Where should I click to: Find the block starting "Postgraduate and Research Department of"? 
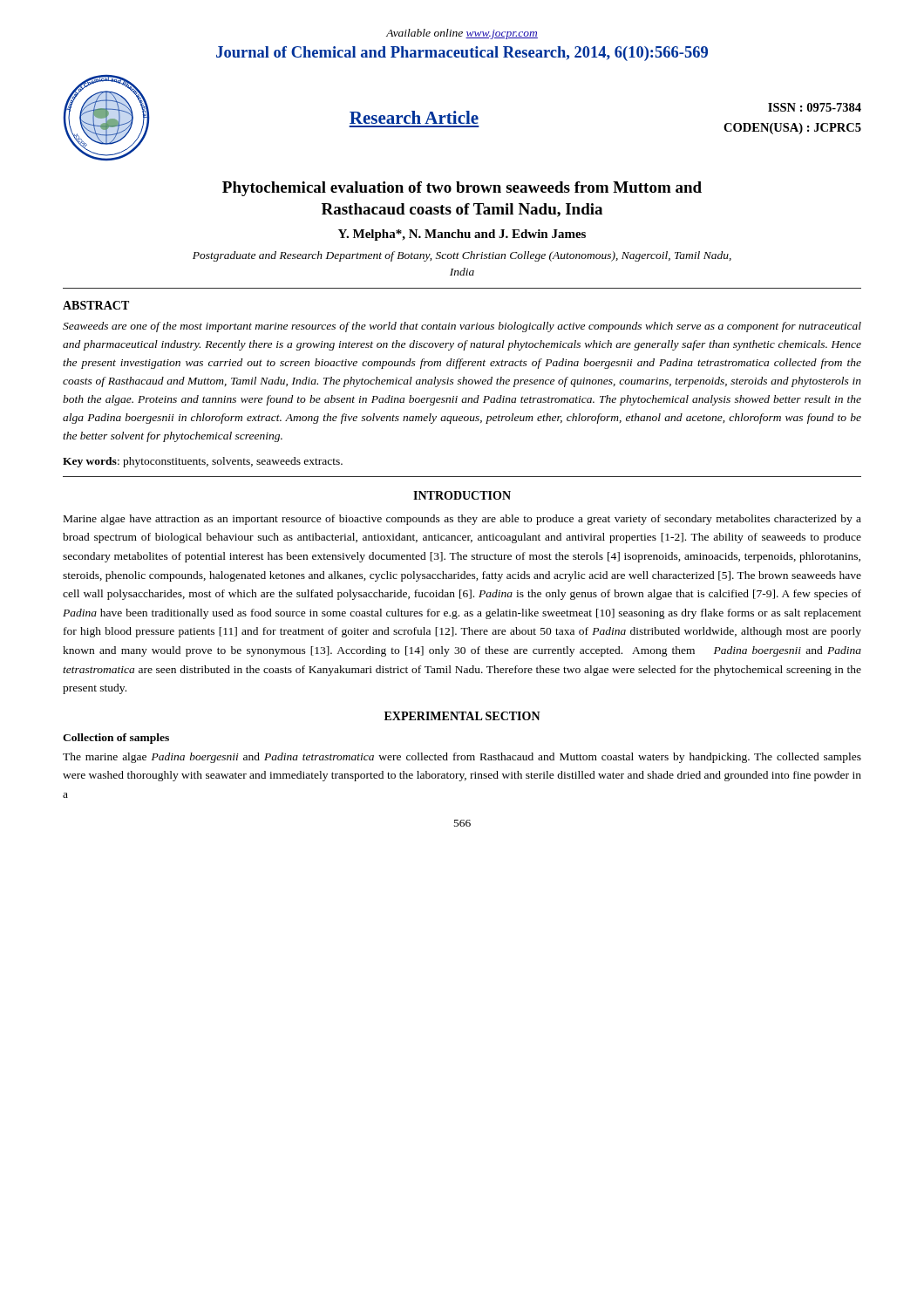tap(462, 264)
